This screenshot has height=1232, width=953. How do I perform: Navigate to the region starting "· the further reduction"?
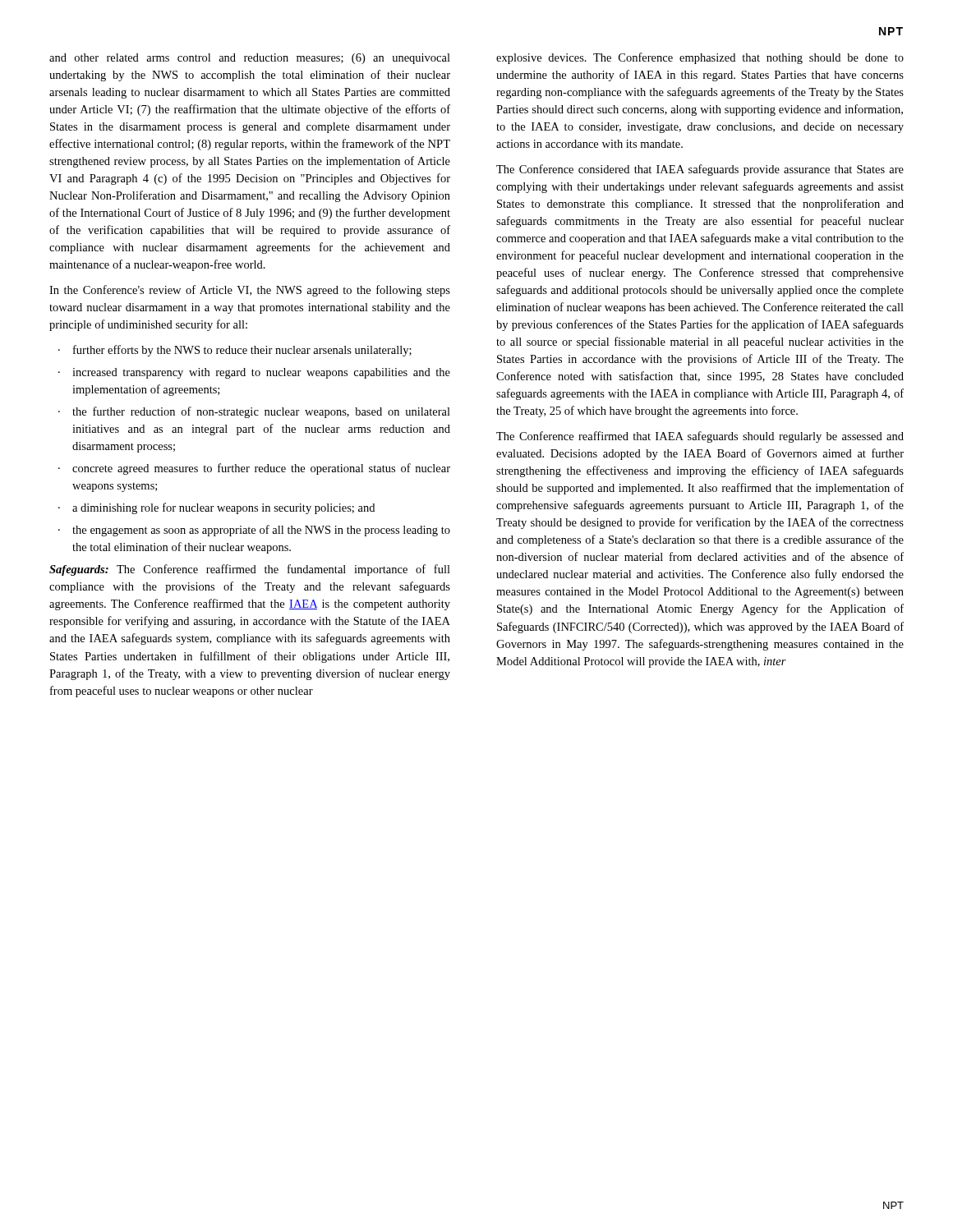tap(254, 429)
